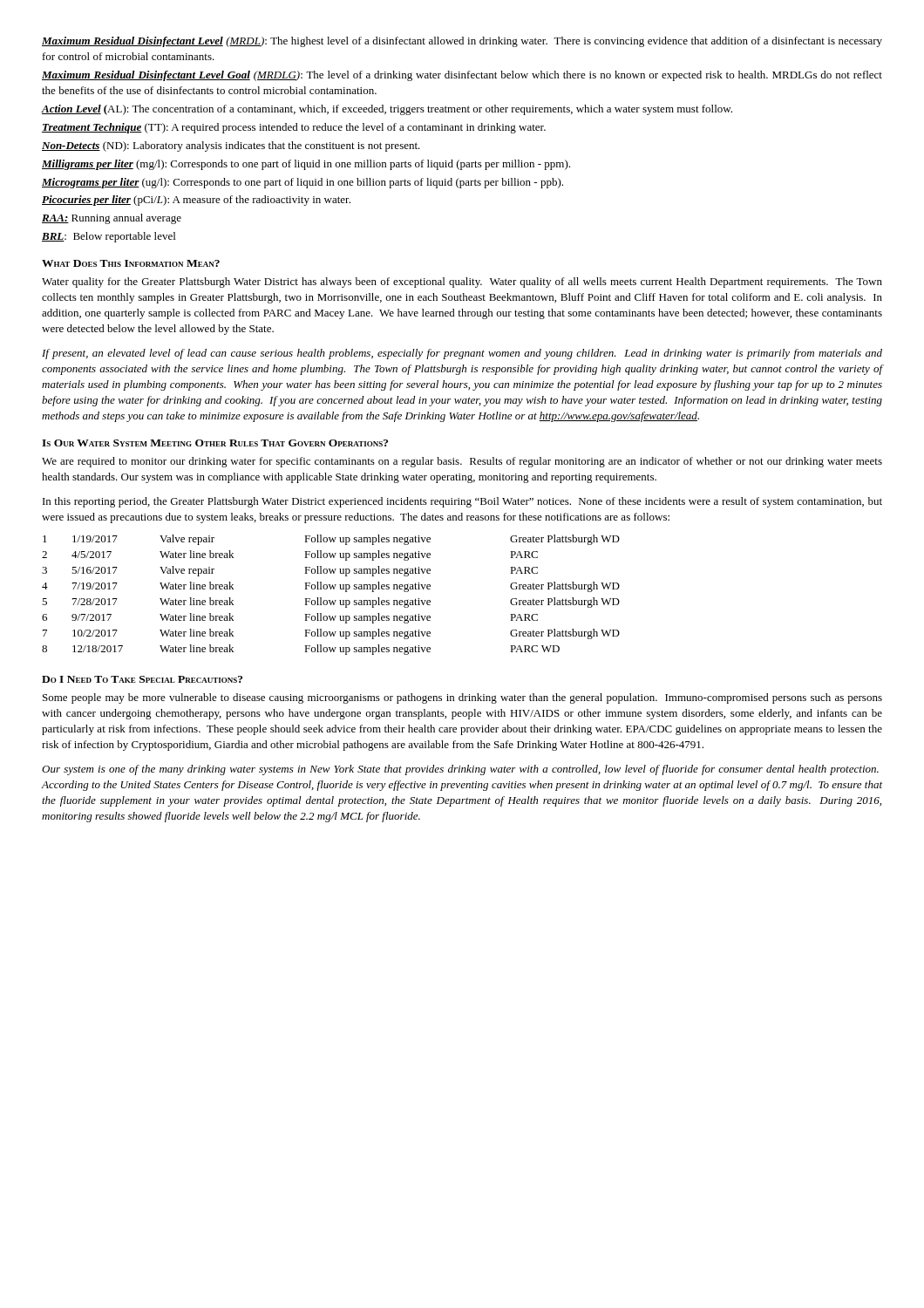Select the block starting "In this reporting period, the Greater Plattsburgh"
The height and width of the screenshot is (1308, 924).
click(462, 508)
